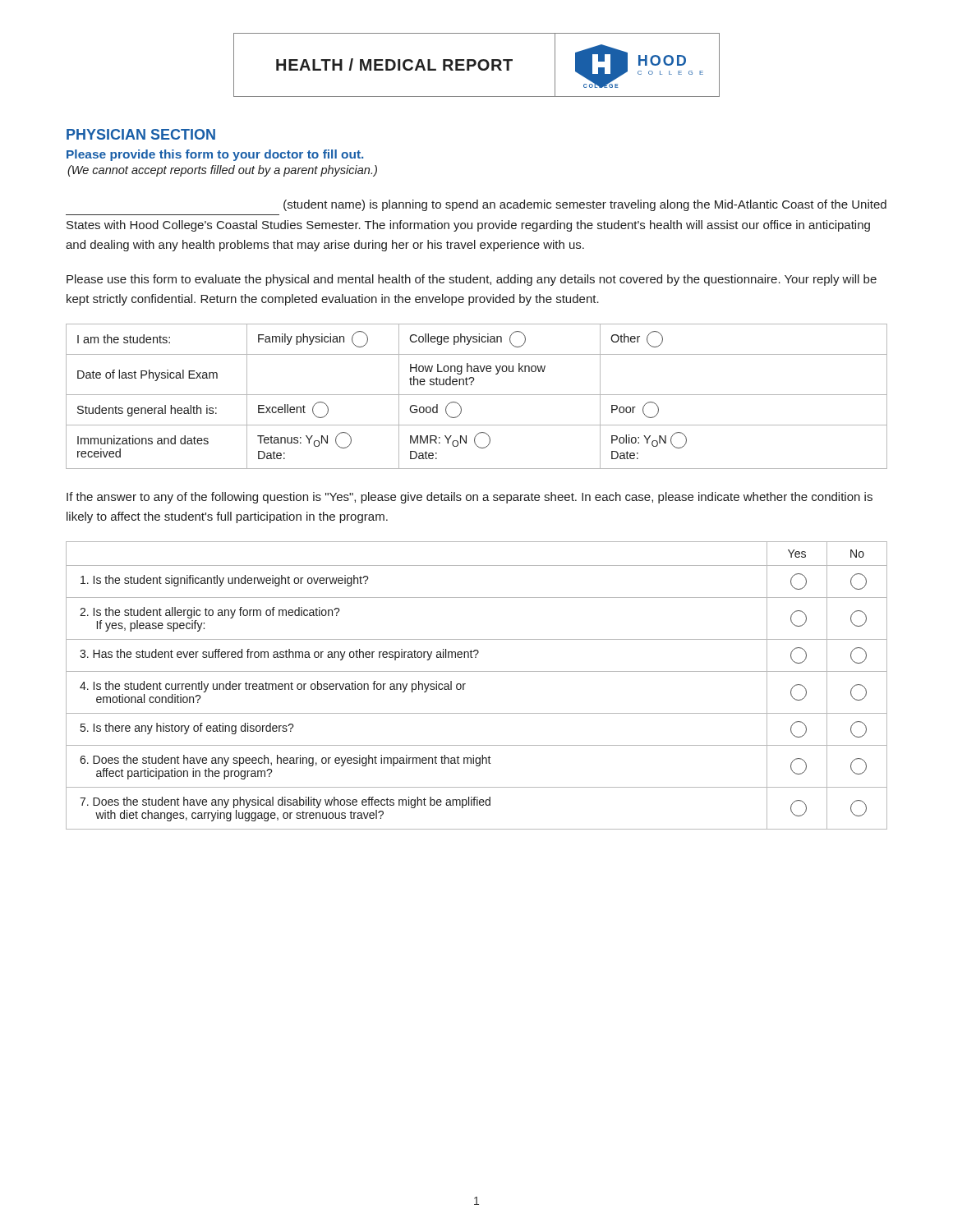This screenshot has width=953, height=1232.
Task: Select the table that reads "5. Is there any history"
Action: tap(476, 685)
